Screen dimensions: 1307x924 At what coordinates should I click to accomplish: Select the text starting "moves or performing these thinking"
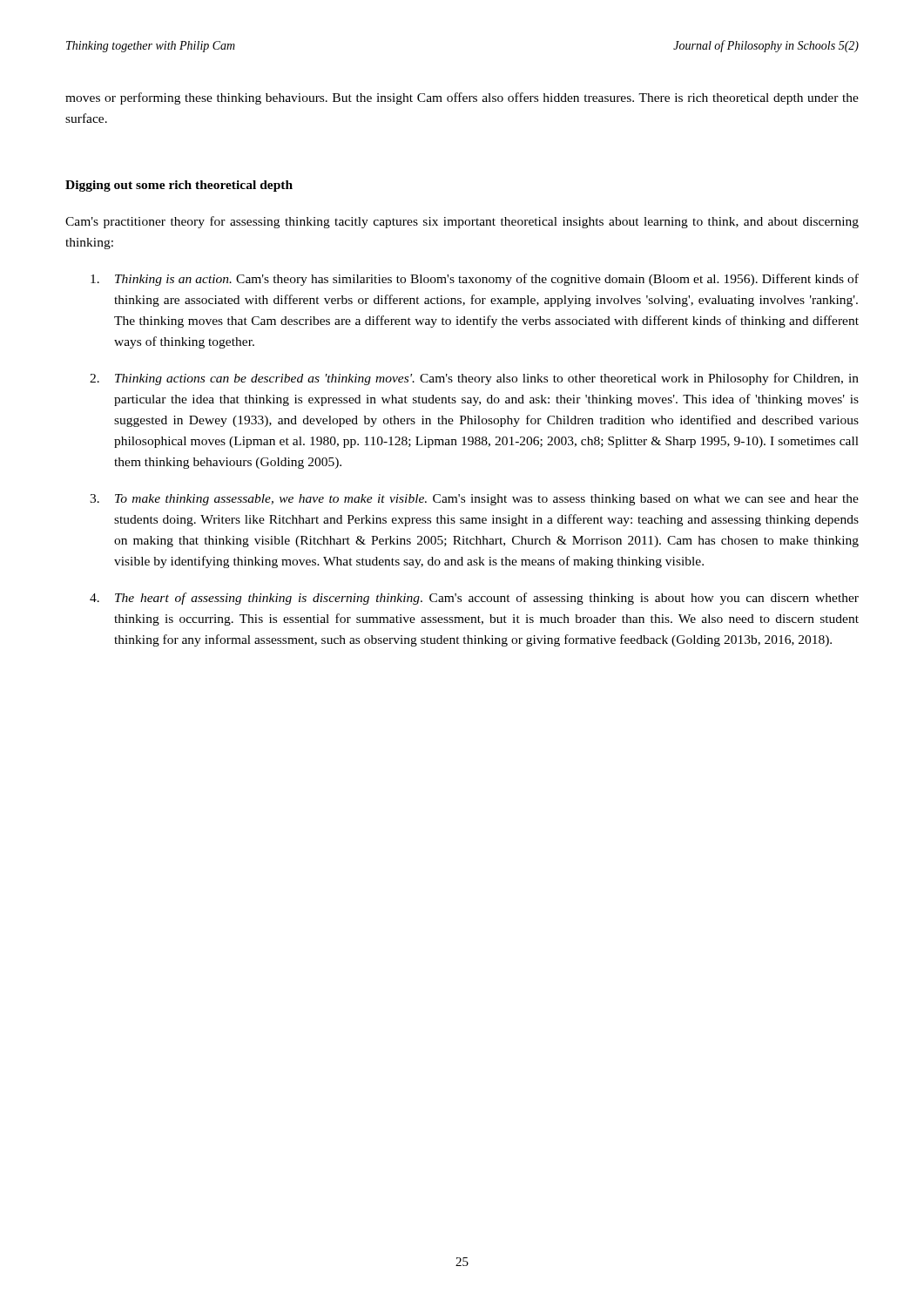(x=462, y=108)
